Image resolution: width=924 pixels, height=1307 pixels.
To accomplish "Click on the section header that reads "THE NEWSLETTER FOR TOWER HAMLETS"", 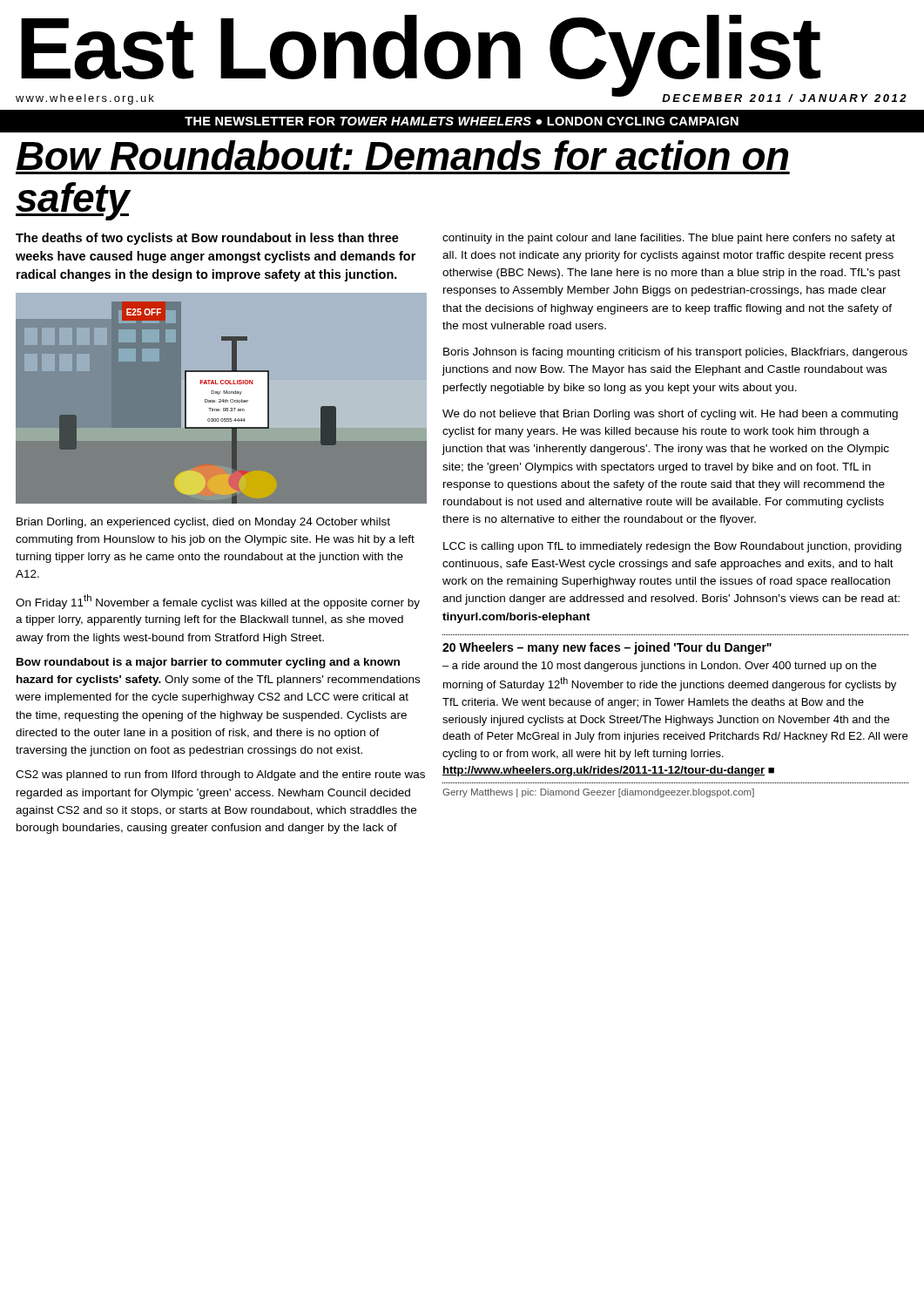I will click(x=462, y=121).
